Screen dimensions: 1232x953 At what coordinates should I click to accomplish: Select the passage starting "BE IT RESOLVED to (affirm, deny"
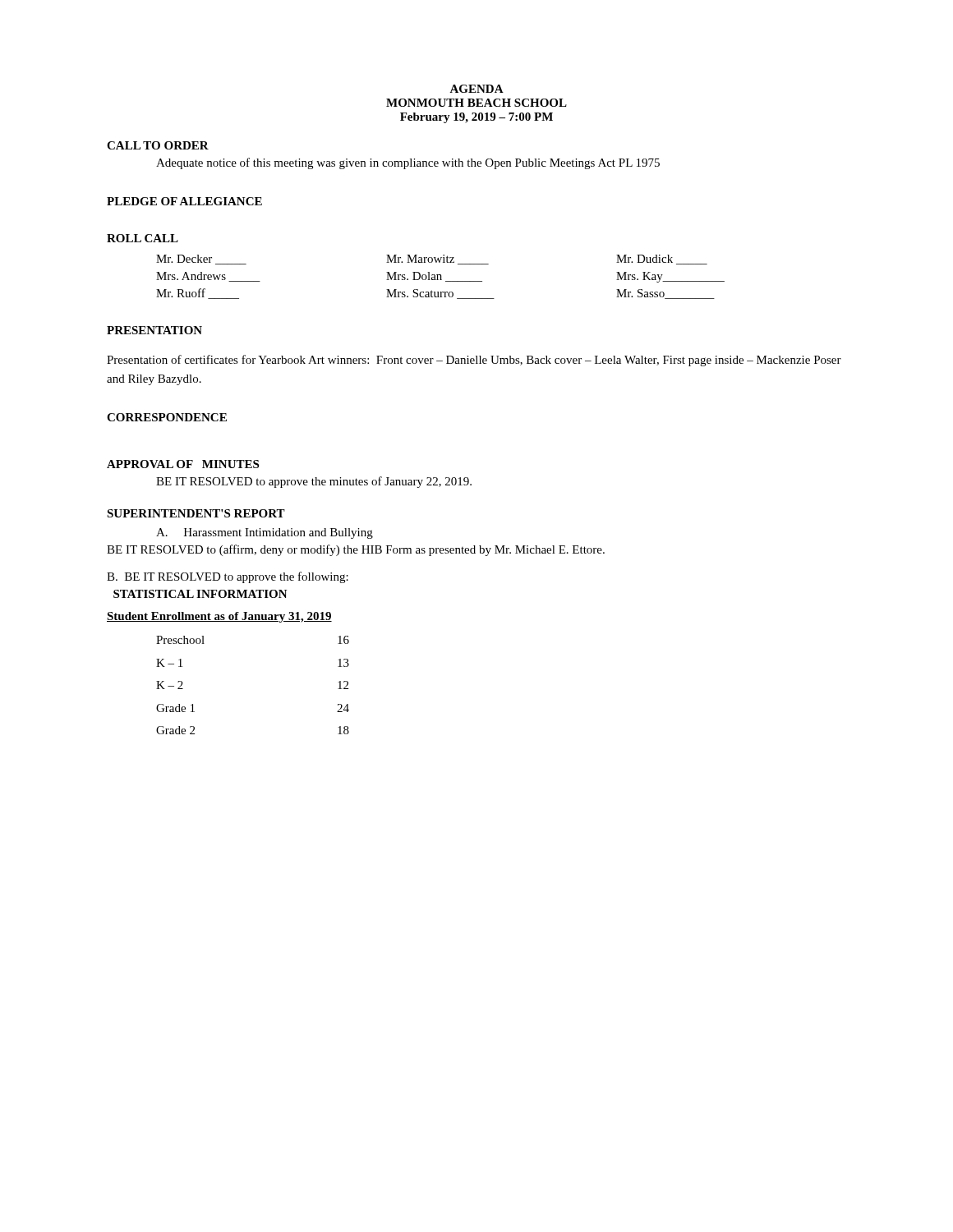(x=356, y=549)
